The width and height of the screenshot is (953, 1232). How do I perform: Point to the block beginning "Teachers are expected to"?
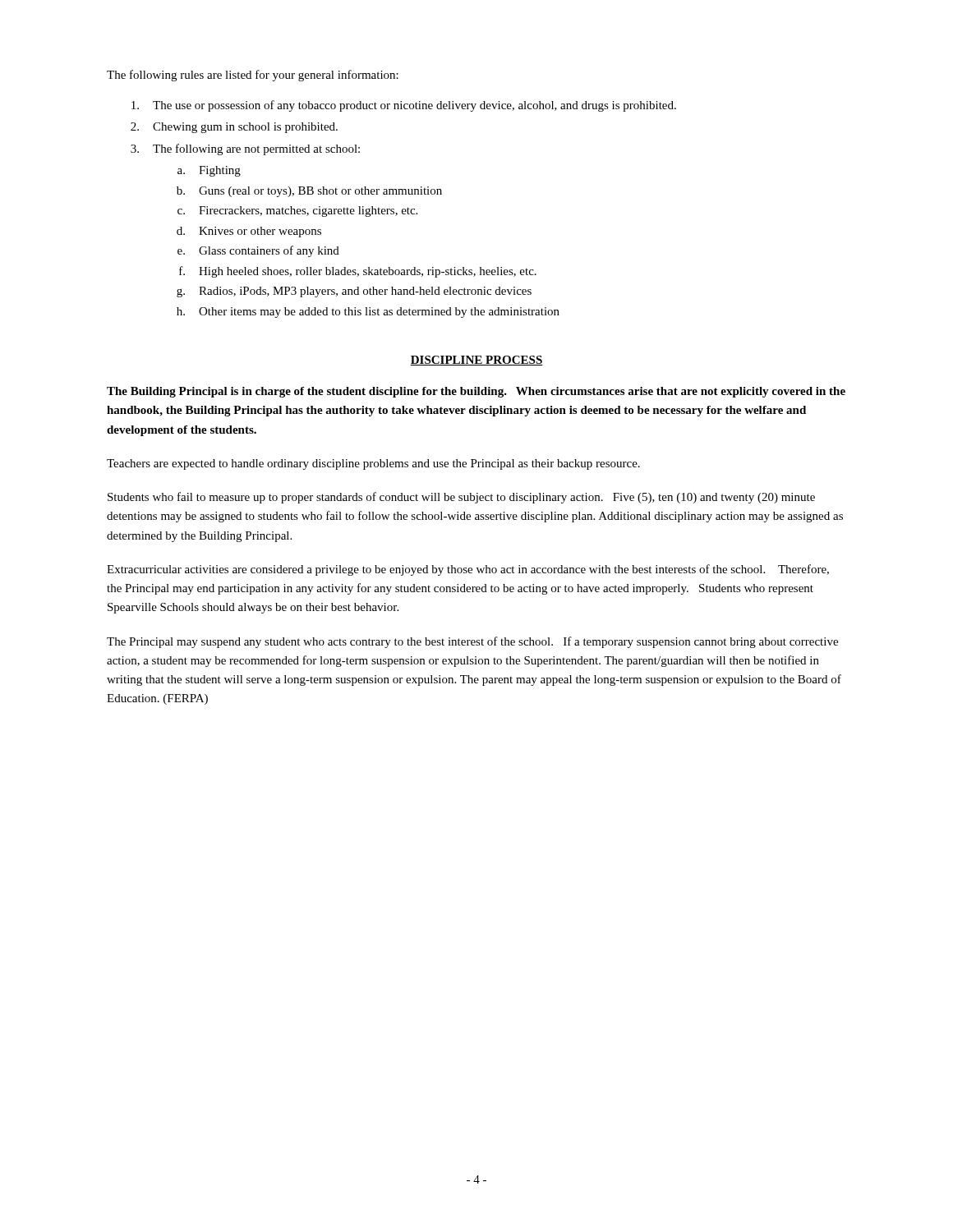click(x=374, y=463)
